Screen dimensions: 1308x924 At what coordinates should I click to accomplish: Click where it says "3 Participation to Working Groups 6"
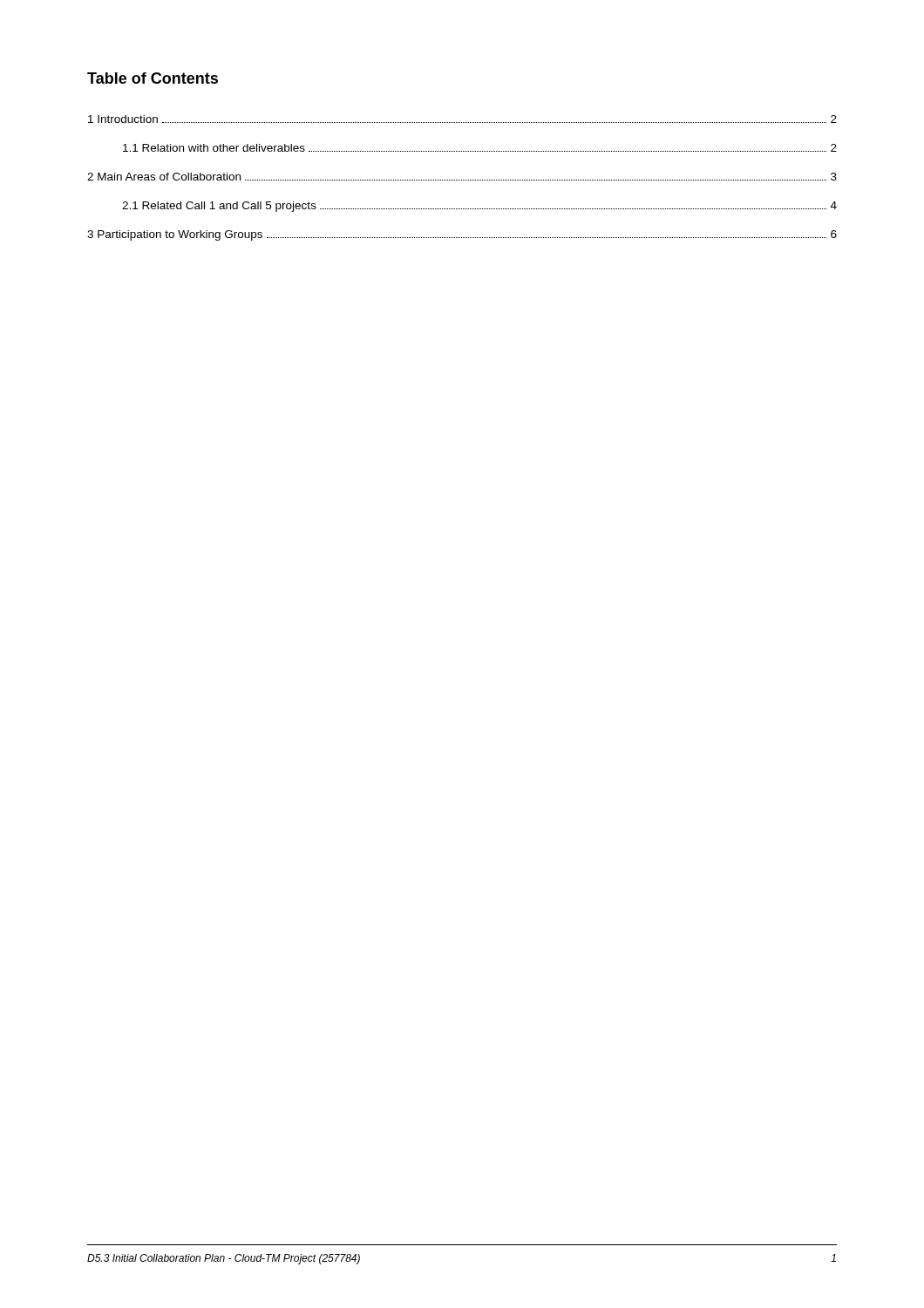(462, 234)
